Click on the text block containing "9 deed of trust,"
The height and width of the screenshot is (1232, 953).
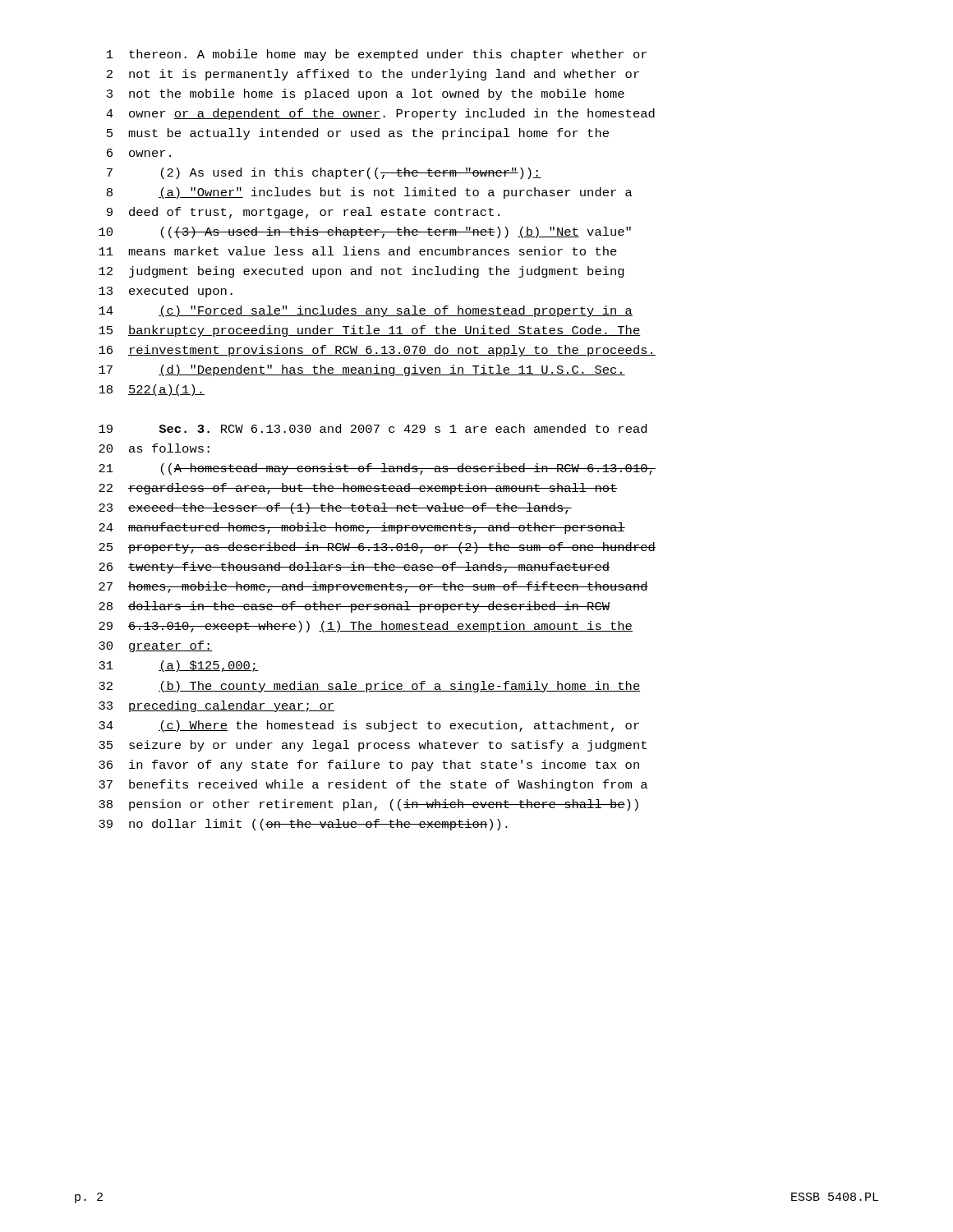(x=476, y=213)
